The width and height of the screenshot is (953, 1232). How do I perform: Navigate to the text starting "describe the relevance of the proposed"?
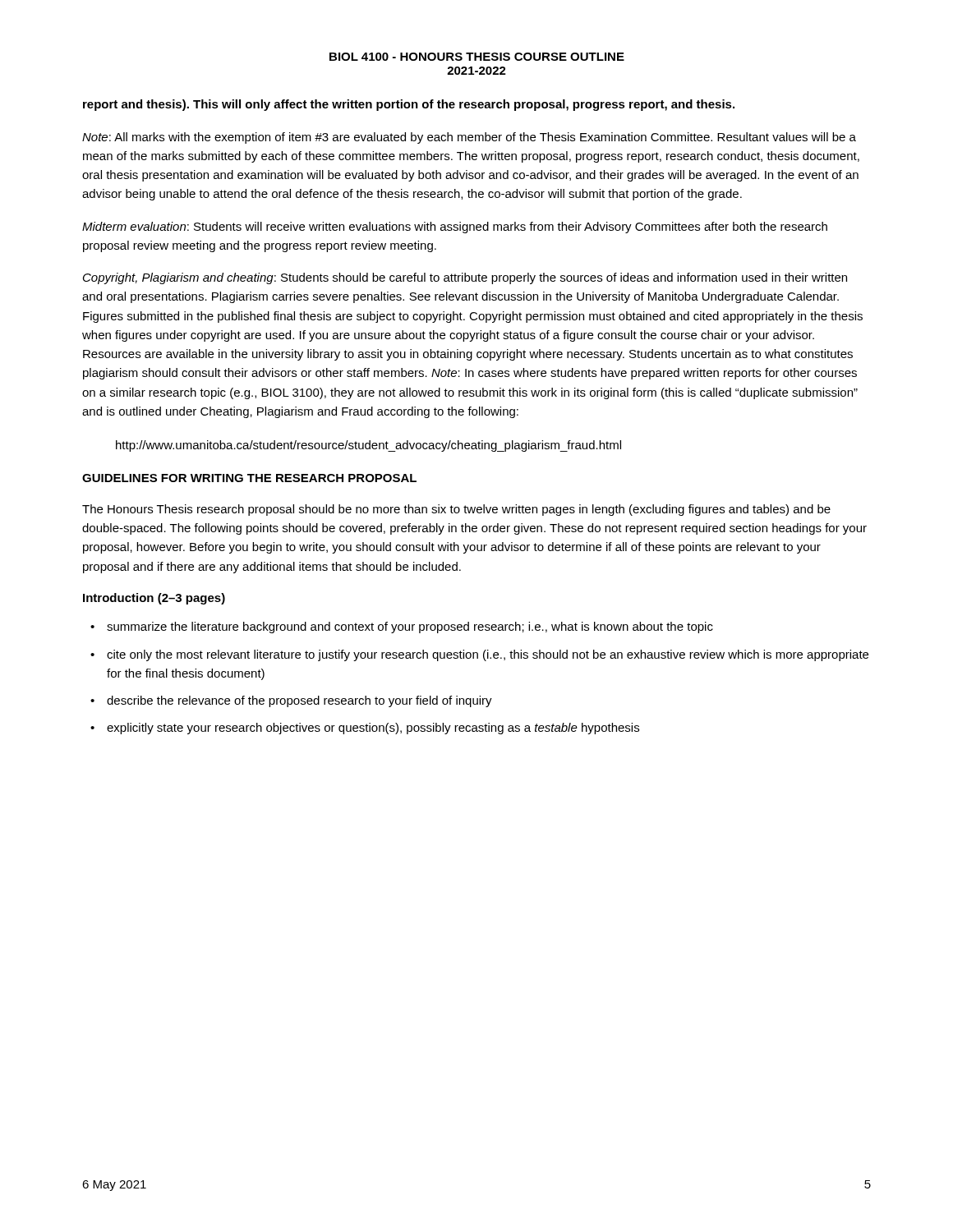[299, 700]
